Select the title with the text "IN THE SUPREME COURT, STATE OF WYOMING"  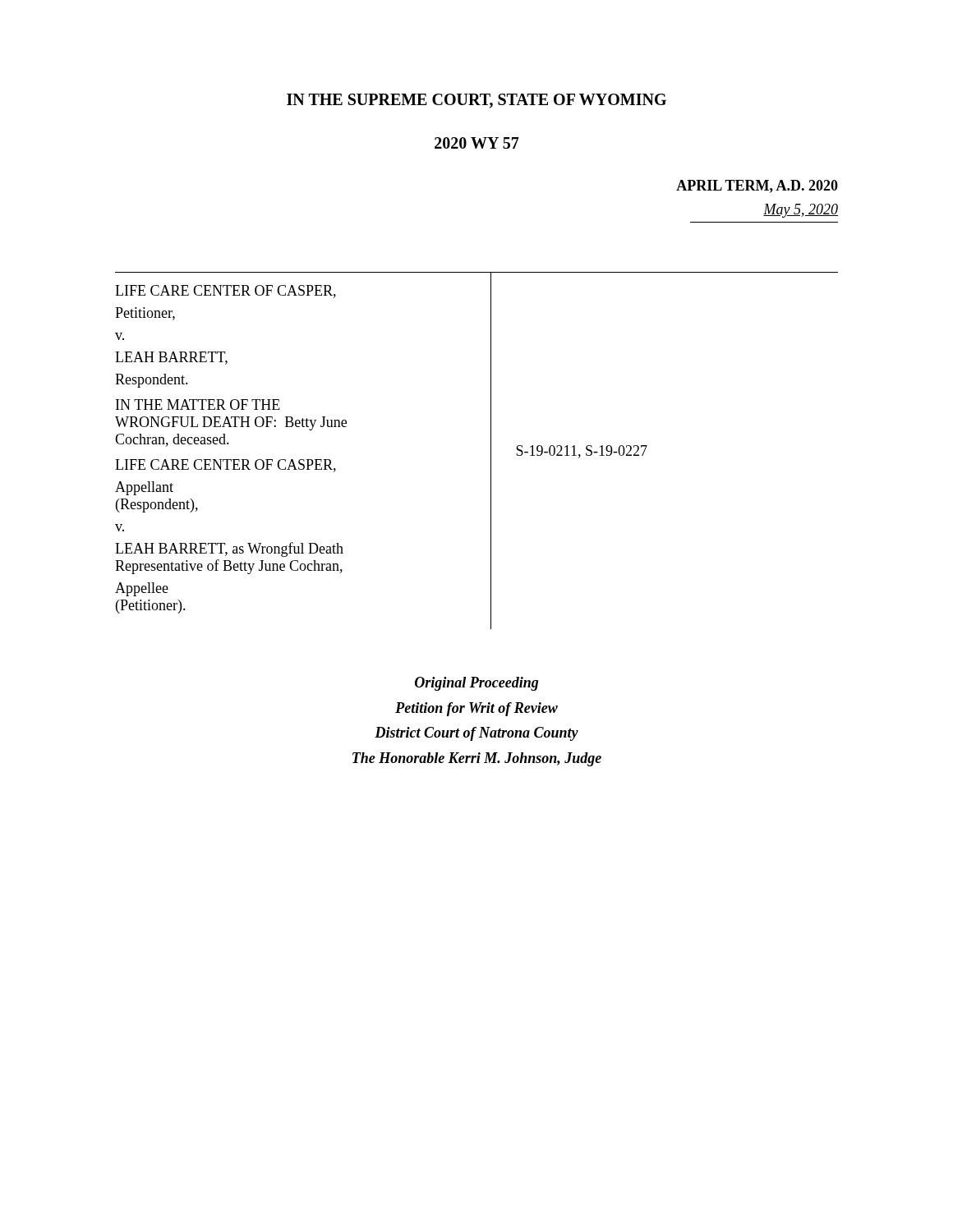pos(476,99)
